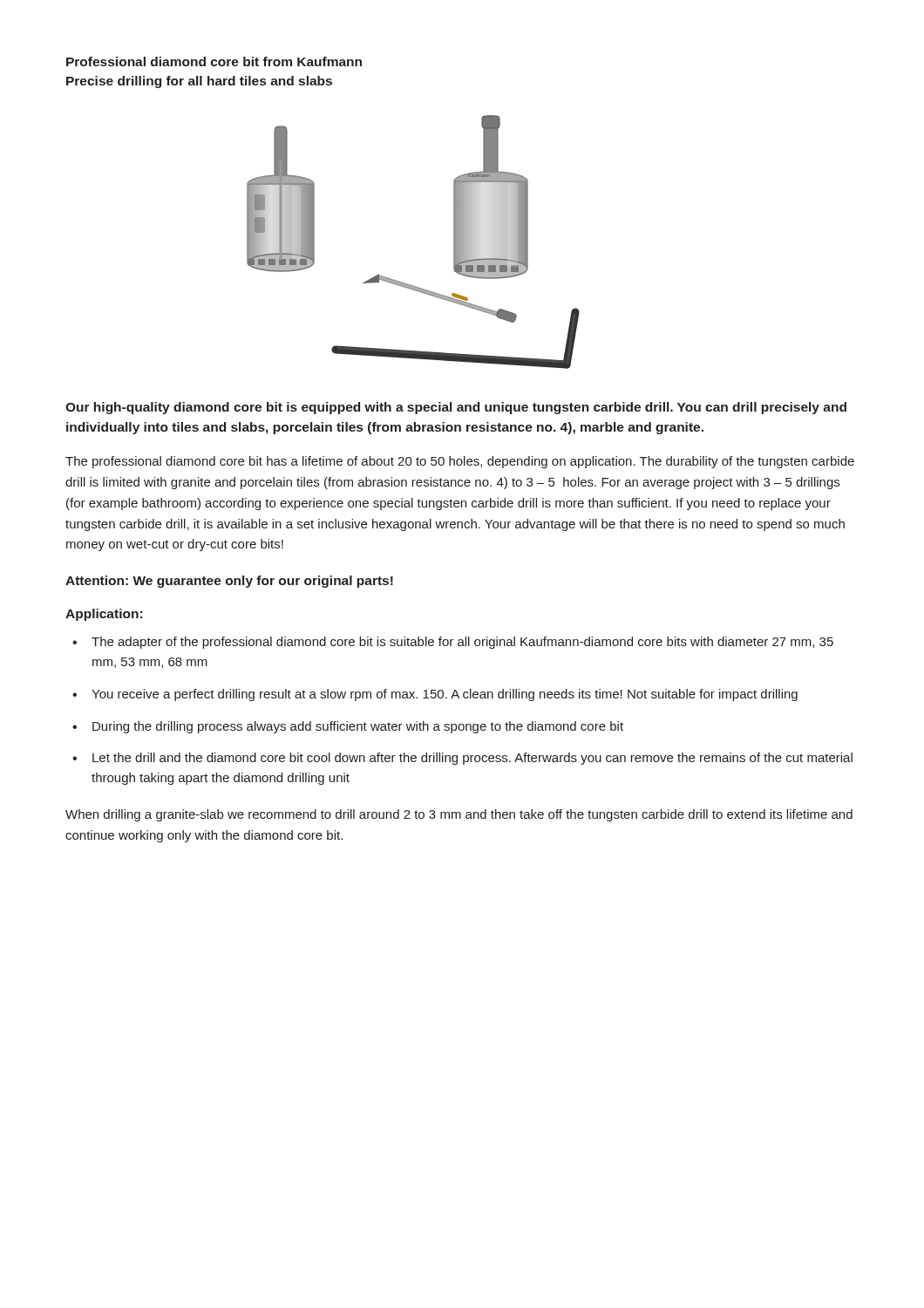The height and width of the screenshot is (1308, 924).
Task: Find the block starting "Our high-quality diamond core"
Action: (x=456, y=417)
